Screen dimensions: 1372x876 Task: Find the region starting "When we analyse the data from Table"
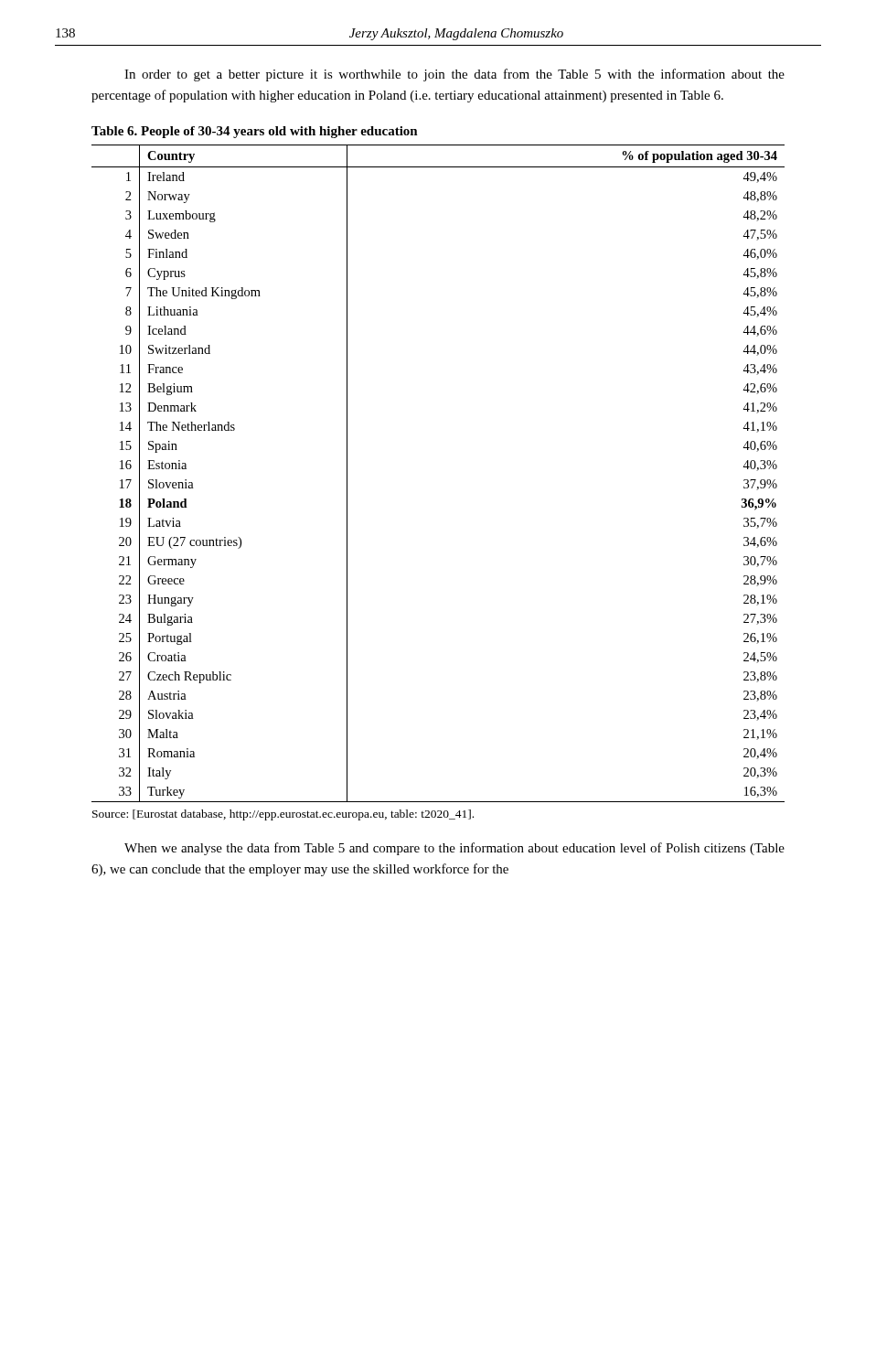[438, 858]
